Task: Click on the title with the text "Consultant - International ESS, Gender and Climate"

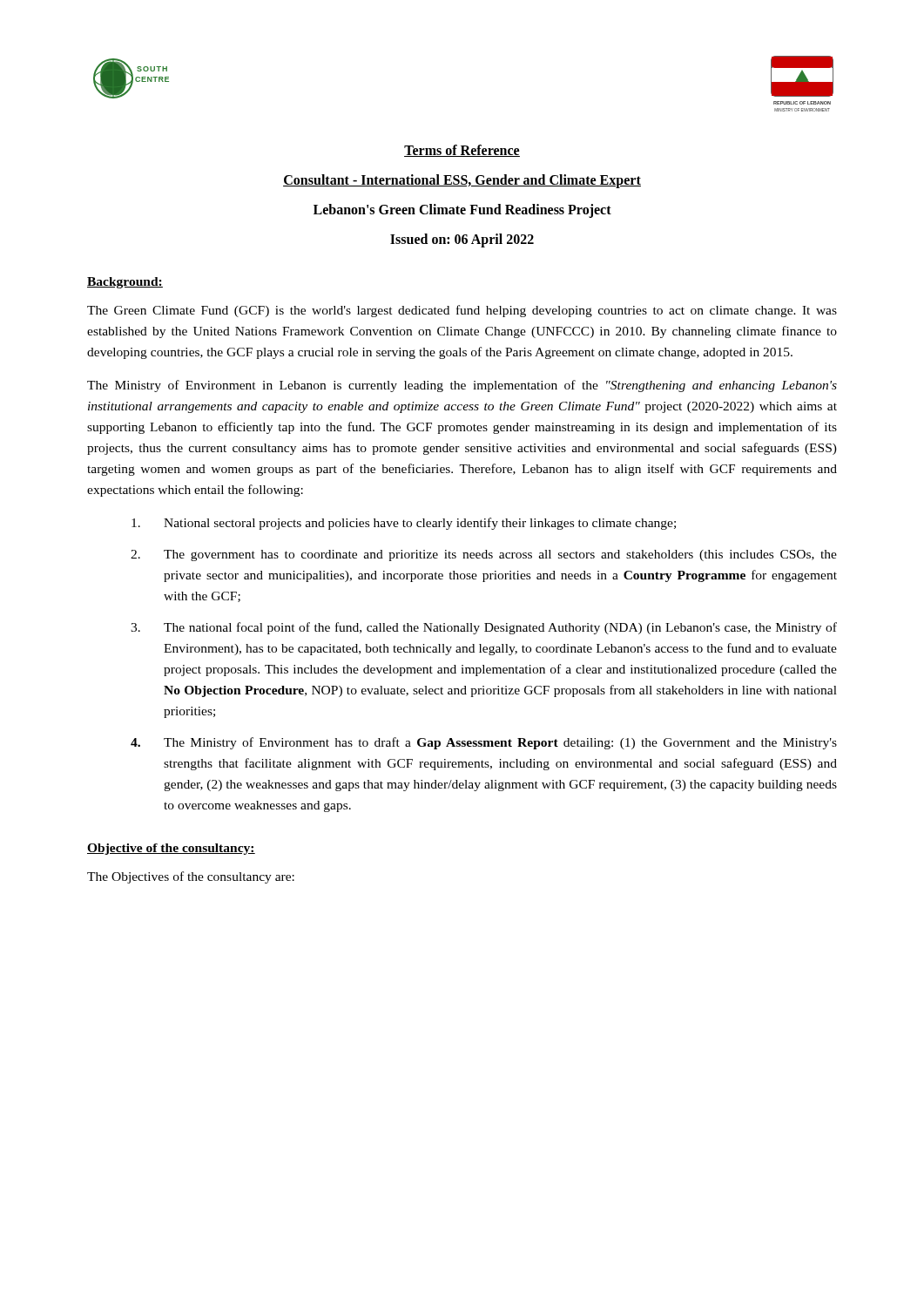Action: 462,180
